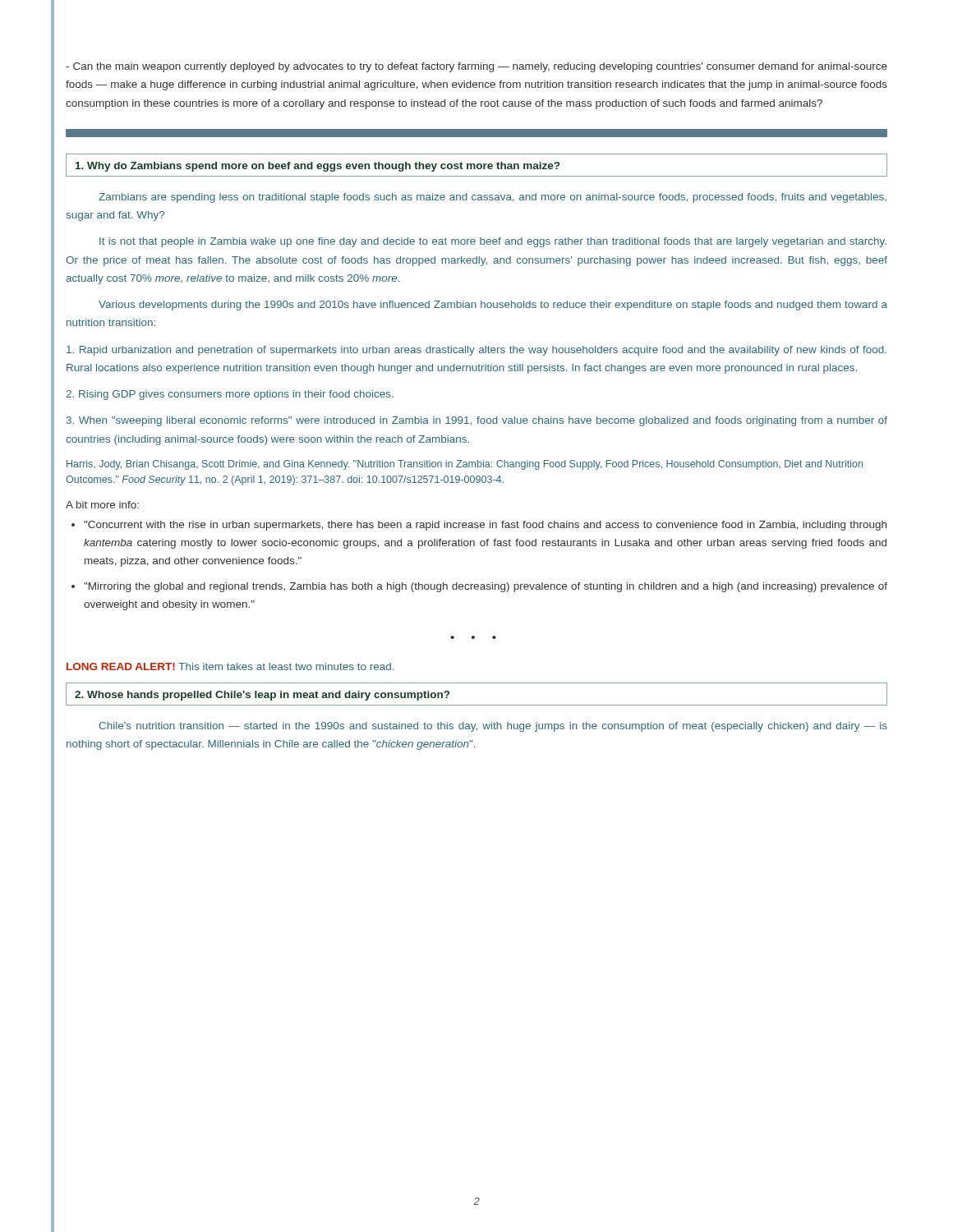Click the passage that begins "Harris, Jody, Brian Chisanga, Scott Drimie,"
Viewport: 953px width, 1232px height.
465,472
